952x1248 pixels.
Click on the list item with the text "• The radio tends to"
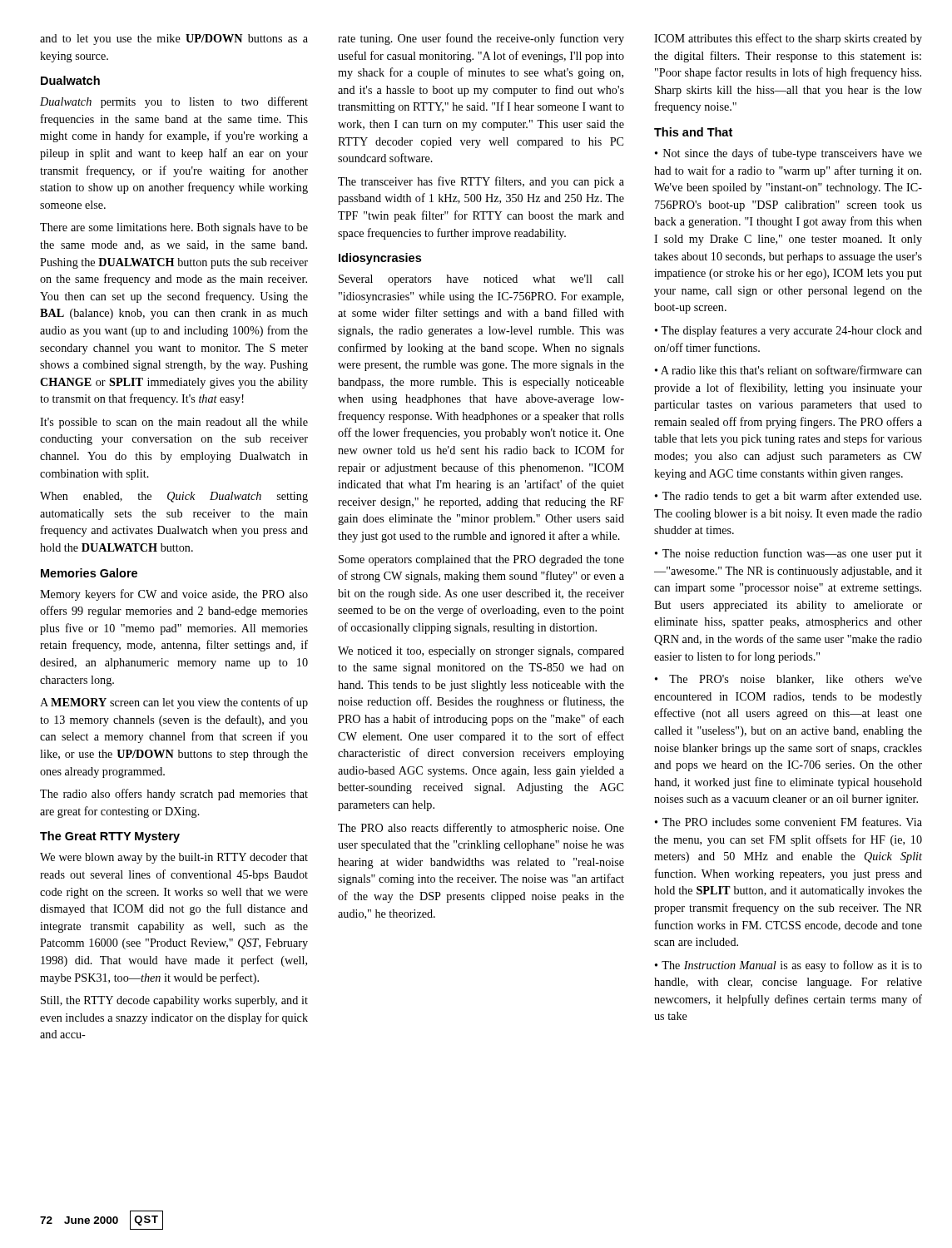click(x=788, y=513)
